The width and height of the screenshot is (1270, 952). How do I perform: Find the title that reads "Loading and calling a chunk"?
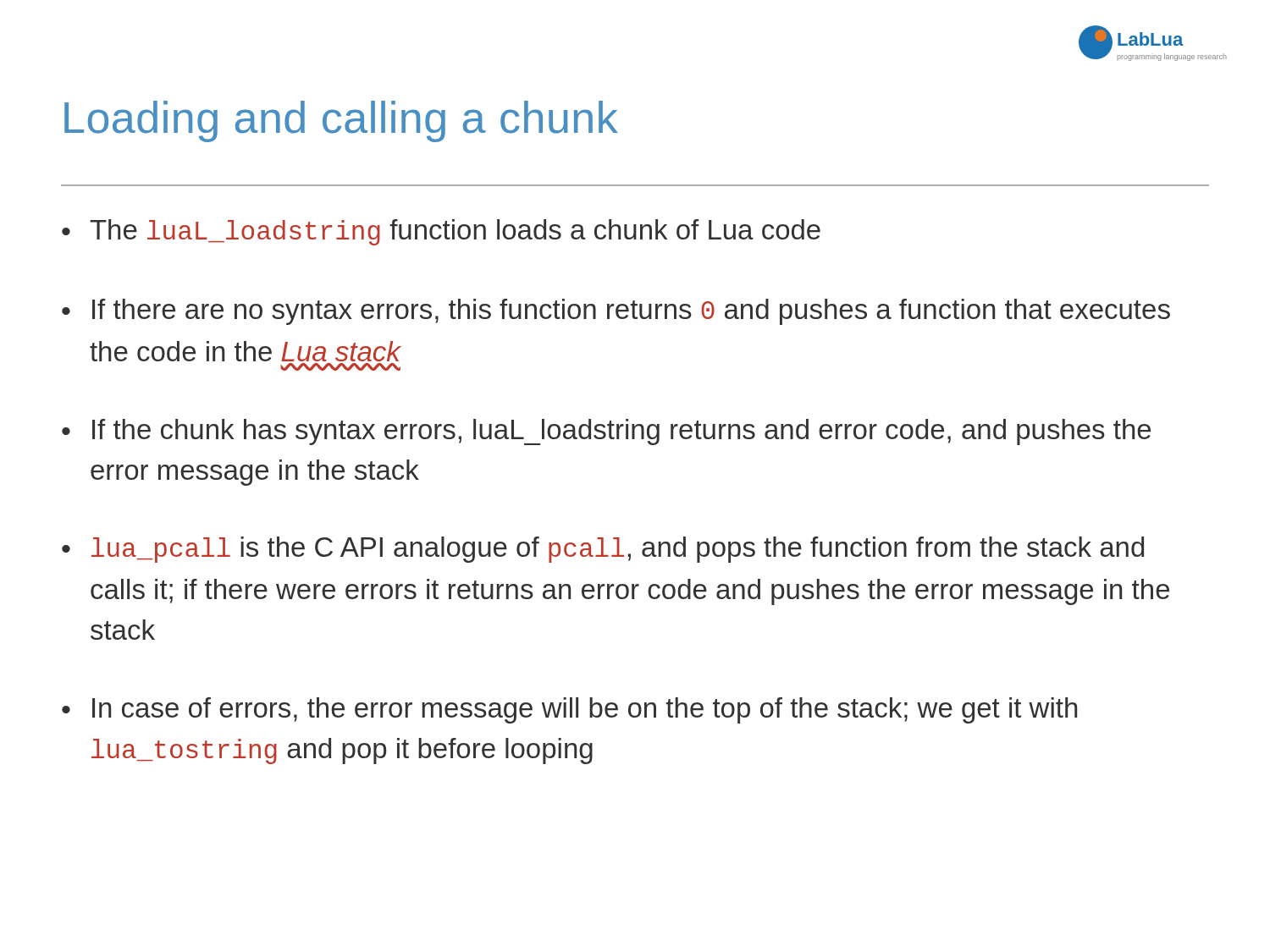(635, 118)
